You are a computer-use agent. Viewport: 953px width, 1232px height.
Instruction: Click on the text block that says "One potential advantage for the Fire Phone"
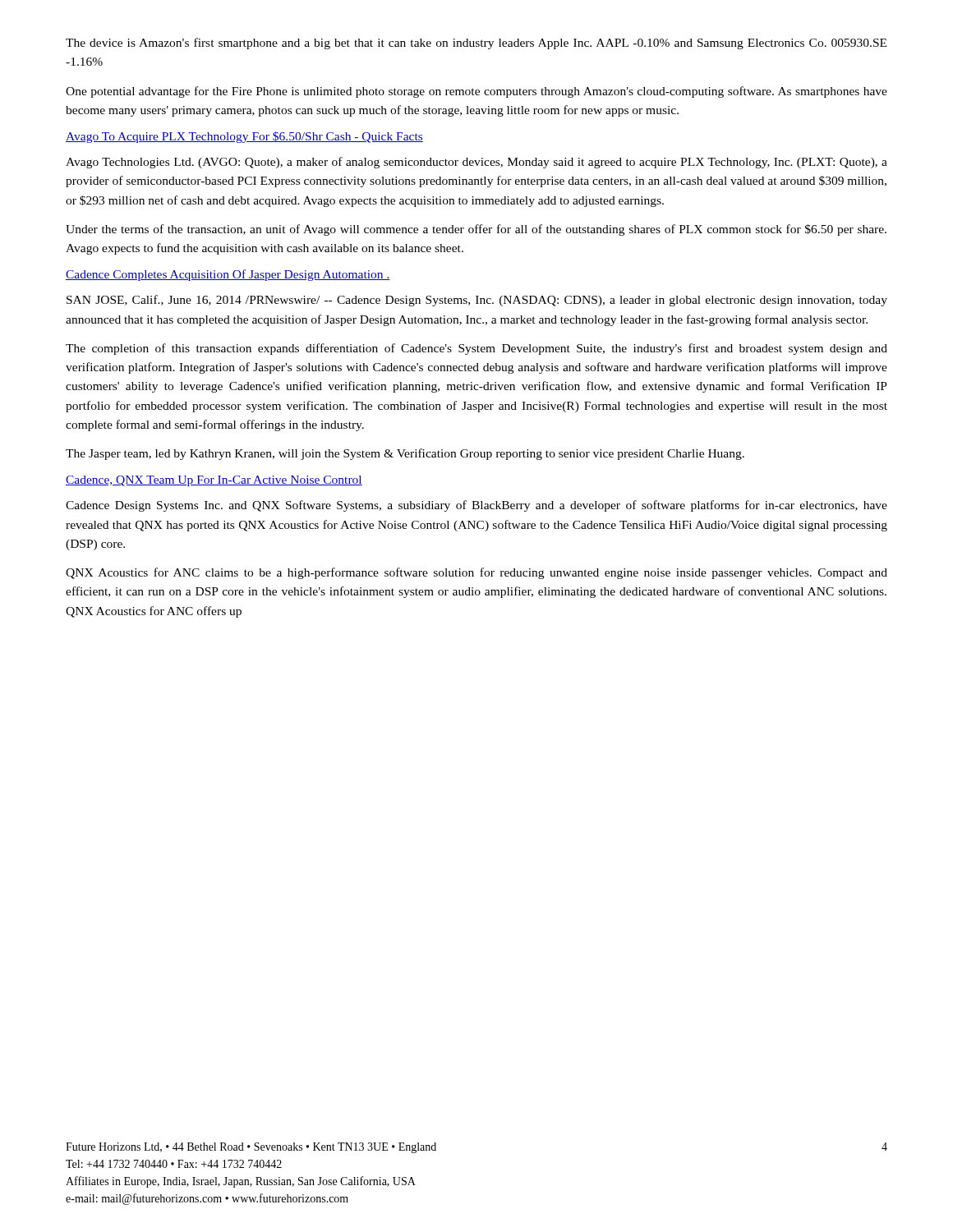pyautogui.click(x=476, y=100)
